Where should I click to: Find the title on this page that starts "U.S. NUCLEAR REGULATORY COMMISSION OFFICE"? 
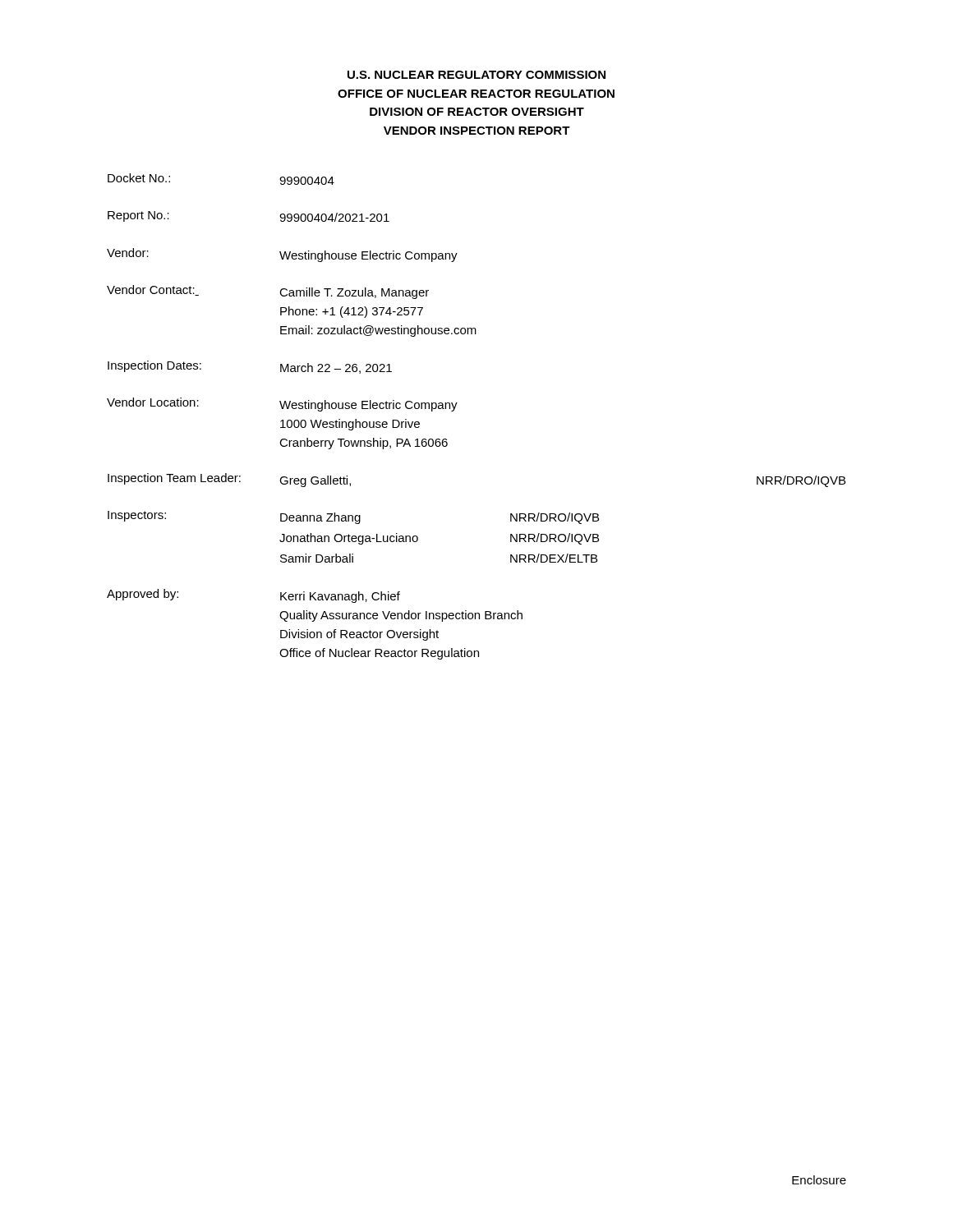[x=476, y=103]
